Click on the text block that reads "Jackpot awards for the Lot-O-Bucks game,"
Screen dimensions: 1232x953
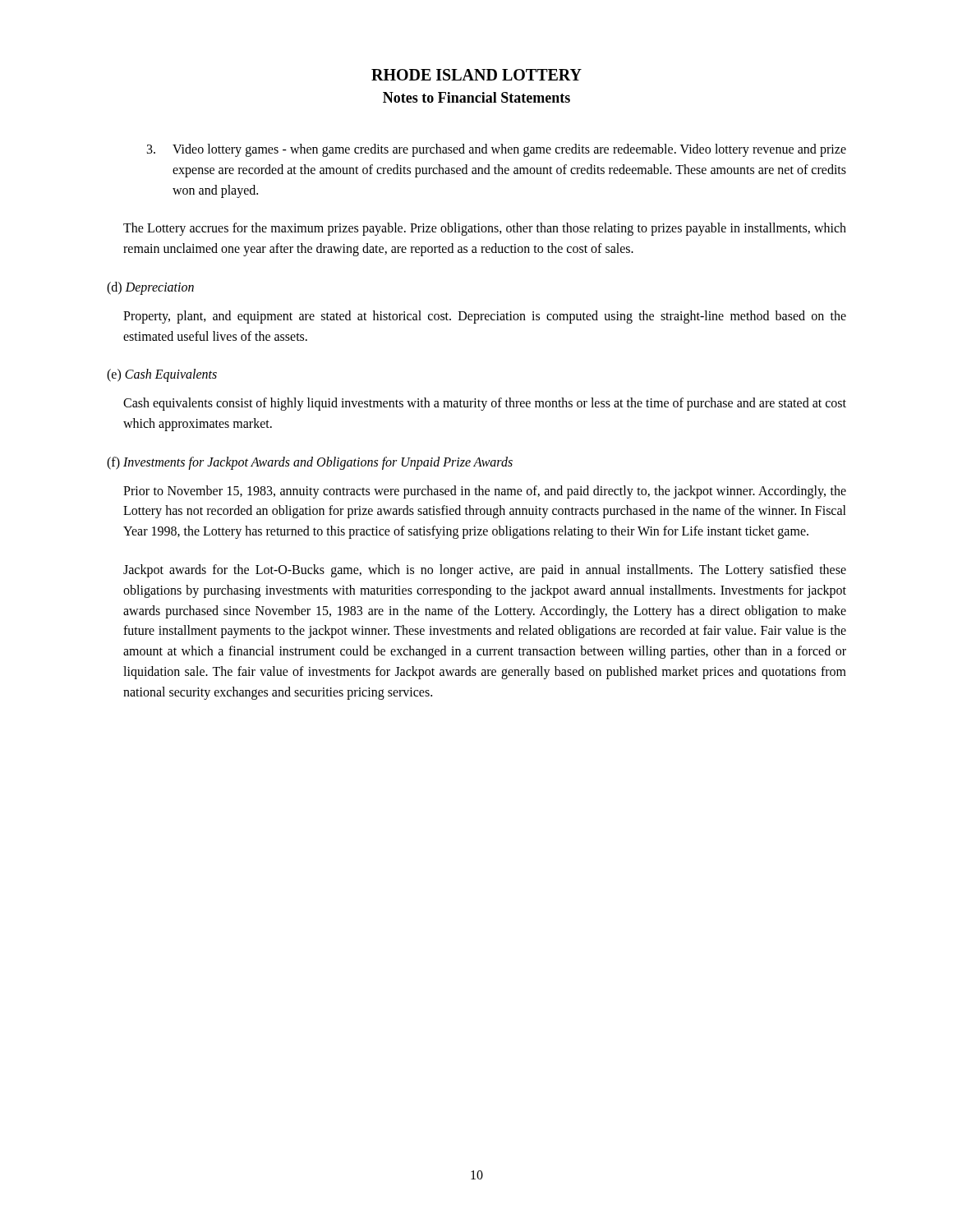pyautogui.click(x=485, y=631)
